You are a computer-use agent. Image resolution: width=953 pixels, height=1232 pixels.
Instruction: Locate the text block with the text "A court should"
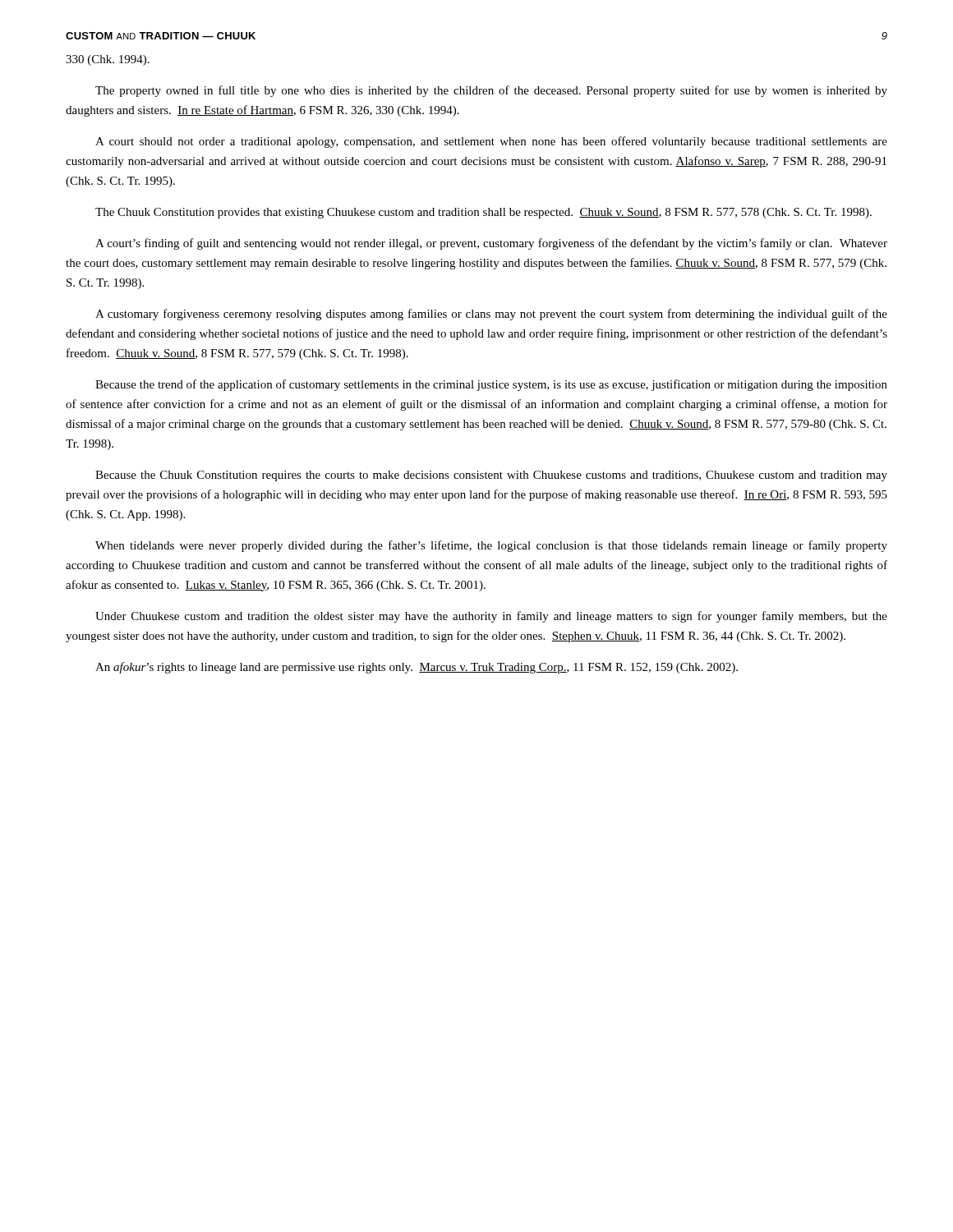[476, 161]
